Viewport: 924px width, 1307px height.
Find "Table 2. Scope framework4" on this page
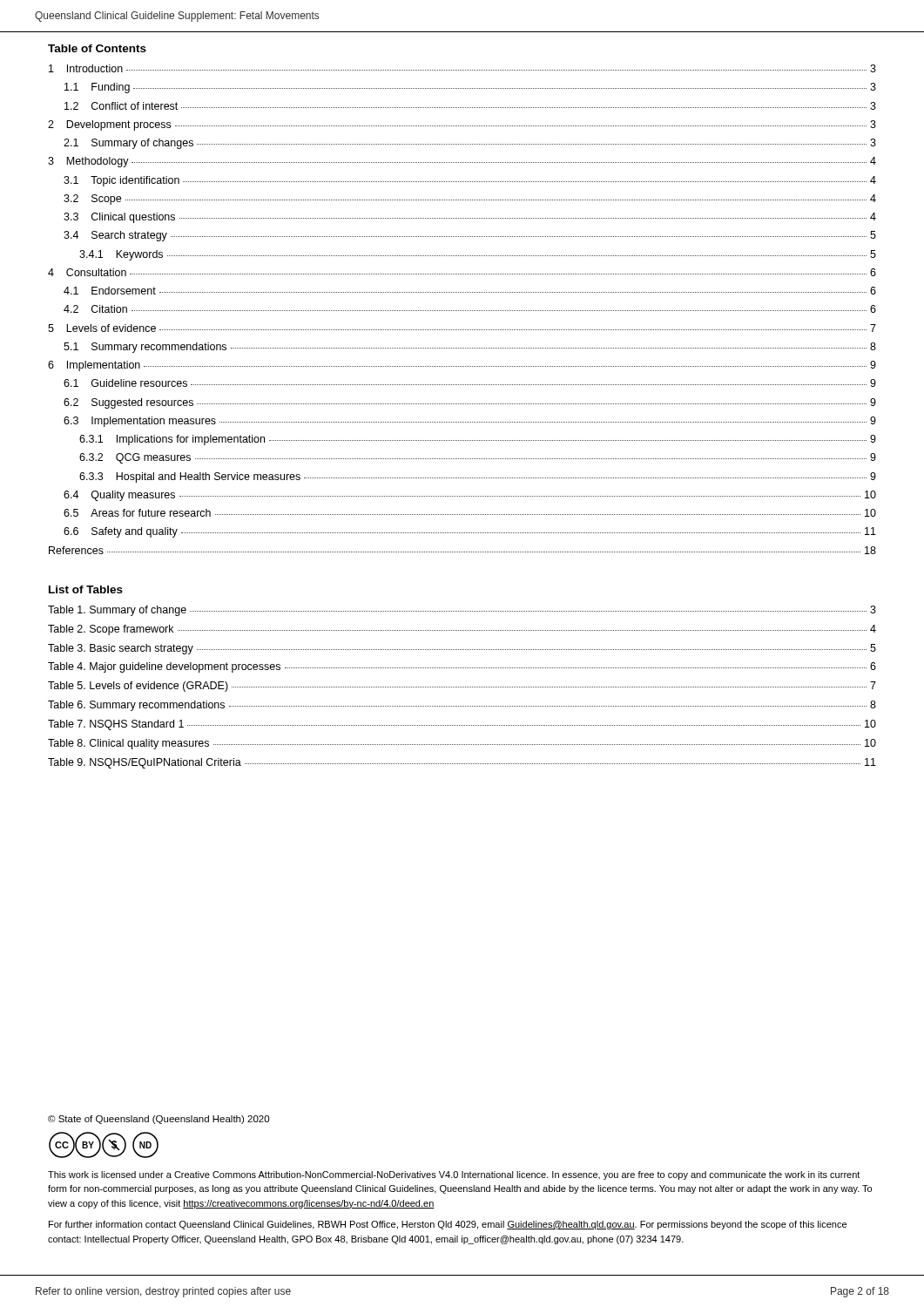point(462,630)
